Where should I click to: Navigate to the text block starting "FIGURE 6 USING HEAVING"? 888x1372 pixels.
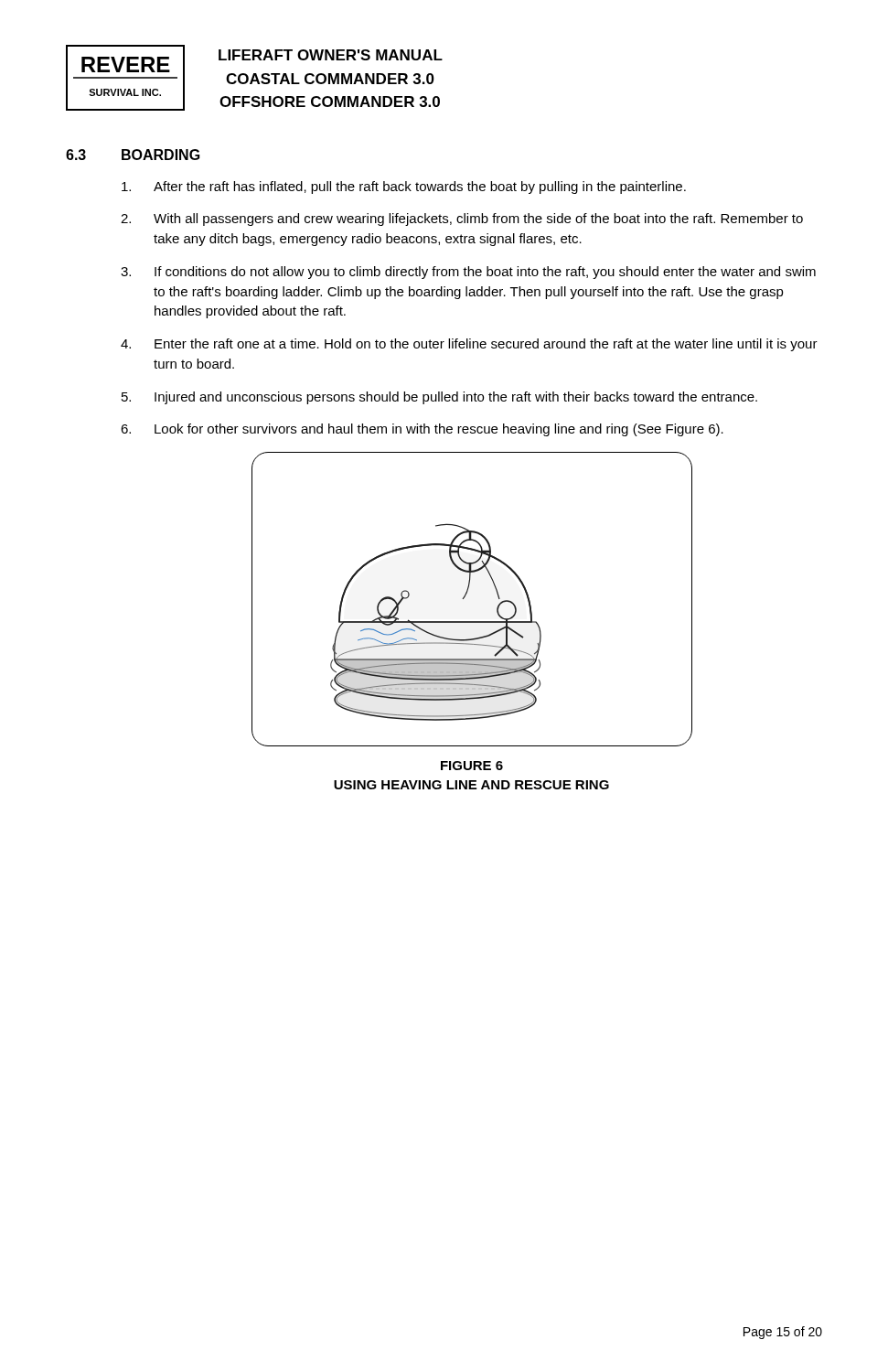point(471,775)
